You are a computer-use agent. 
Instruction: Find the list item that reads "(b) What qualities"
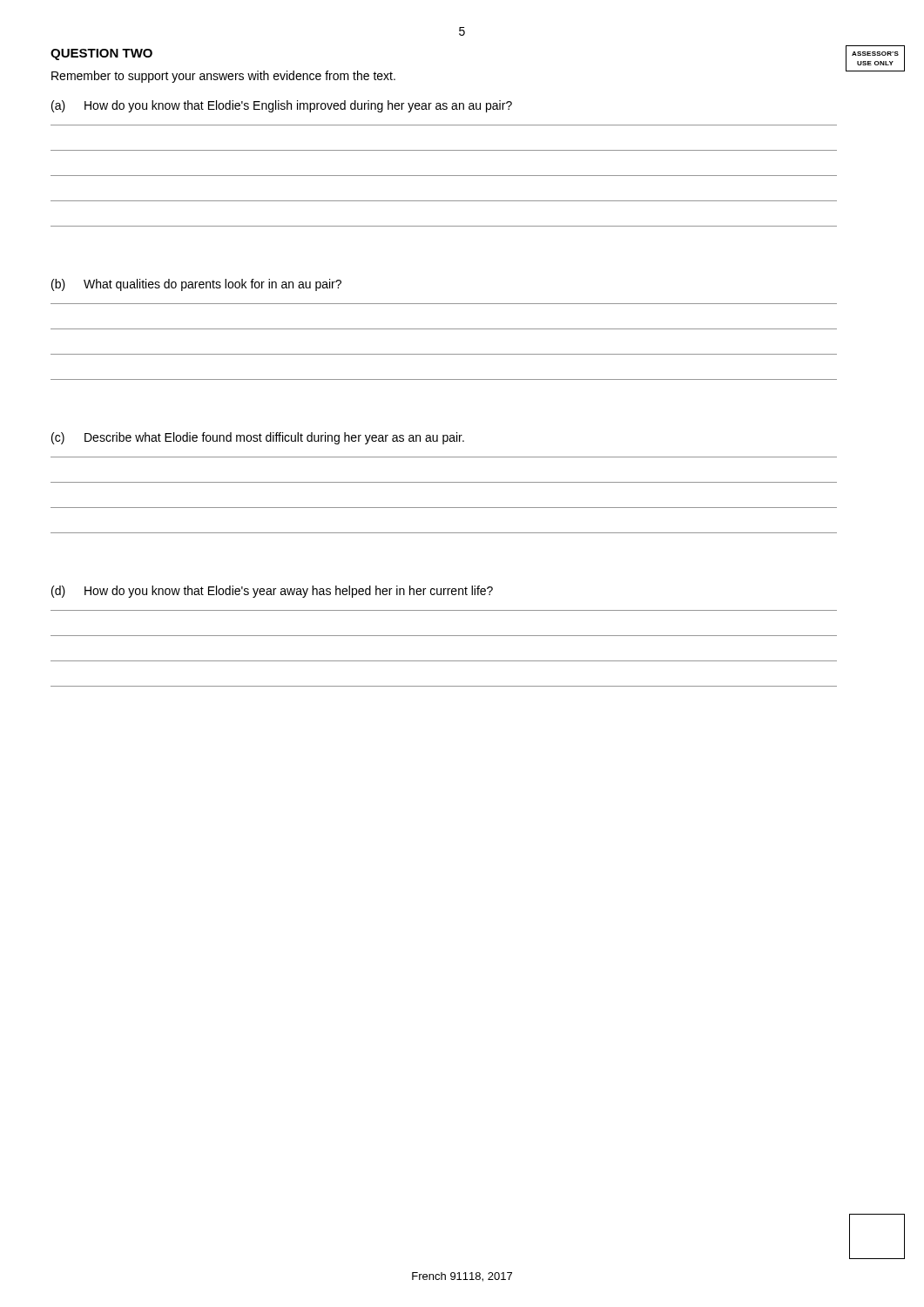[196, 285]
